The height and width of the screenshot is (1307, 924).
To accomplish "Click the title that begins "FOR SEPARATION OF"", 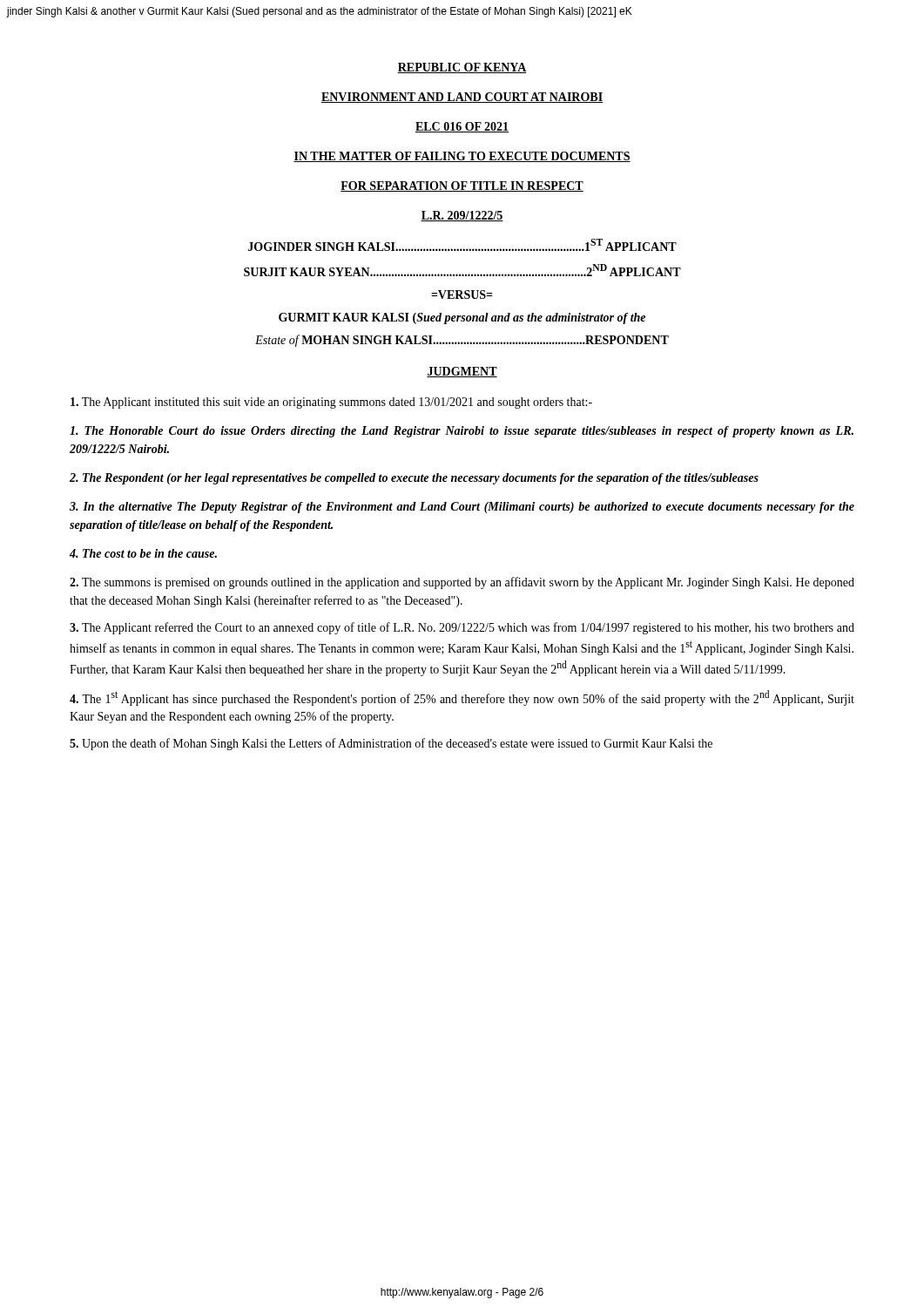I will tap(462, 186).
